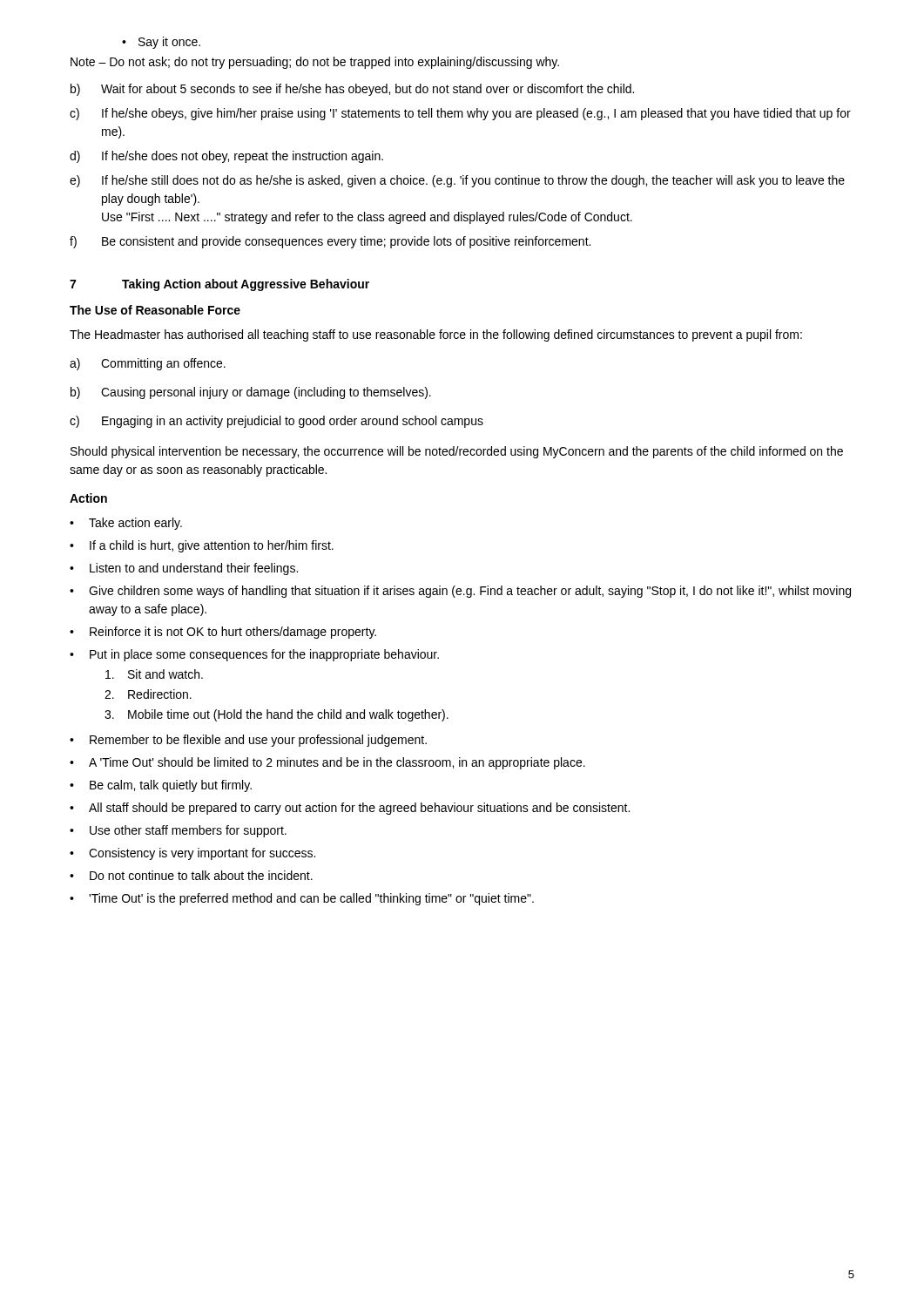The height and width of the screenshot is (1307, 924).
Task: Locate the block starting "• Reinforce it"
Action: coord(223,632)
